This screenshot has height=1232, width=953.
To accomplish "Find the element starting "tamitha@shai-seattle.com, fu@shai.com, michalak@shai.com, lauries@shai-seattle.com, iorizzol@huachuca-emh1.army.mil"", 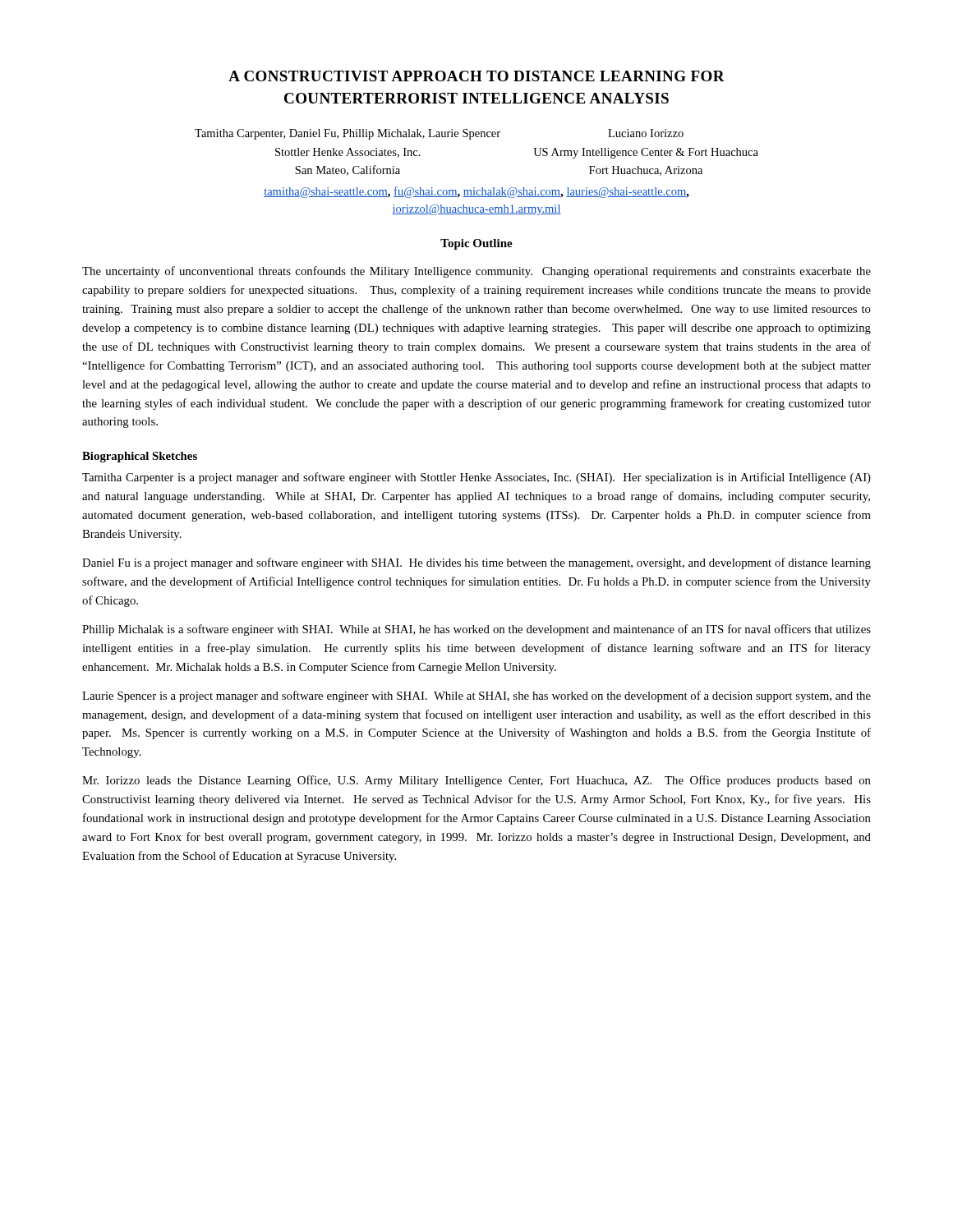I will coord(476,200).
